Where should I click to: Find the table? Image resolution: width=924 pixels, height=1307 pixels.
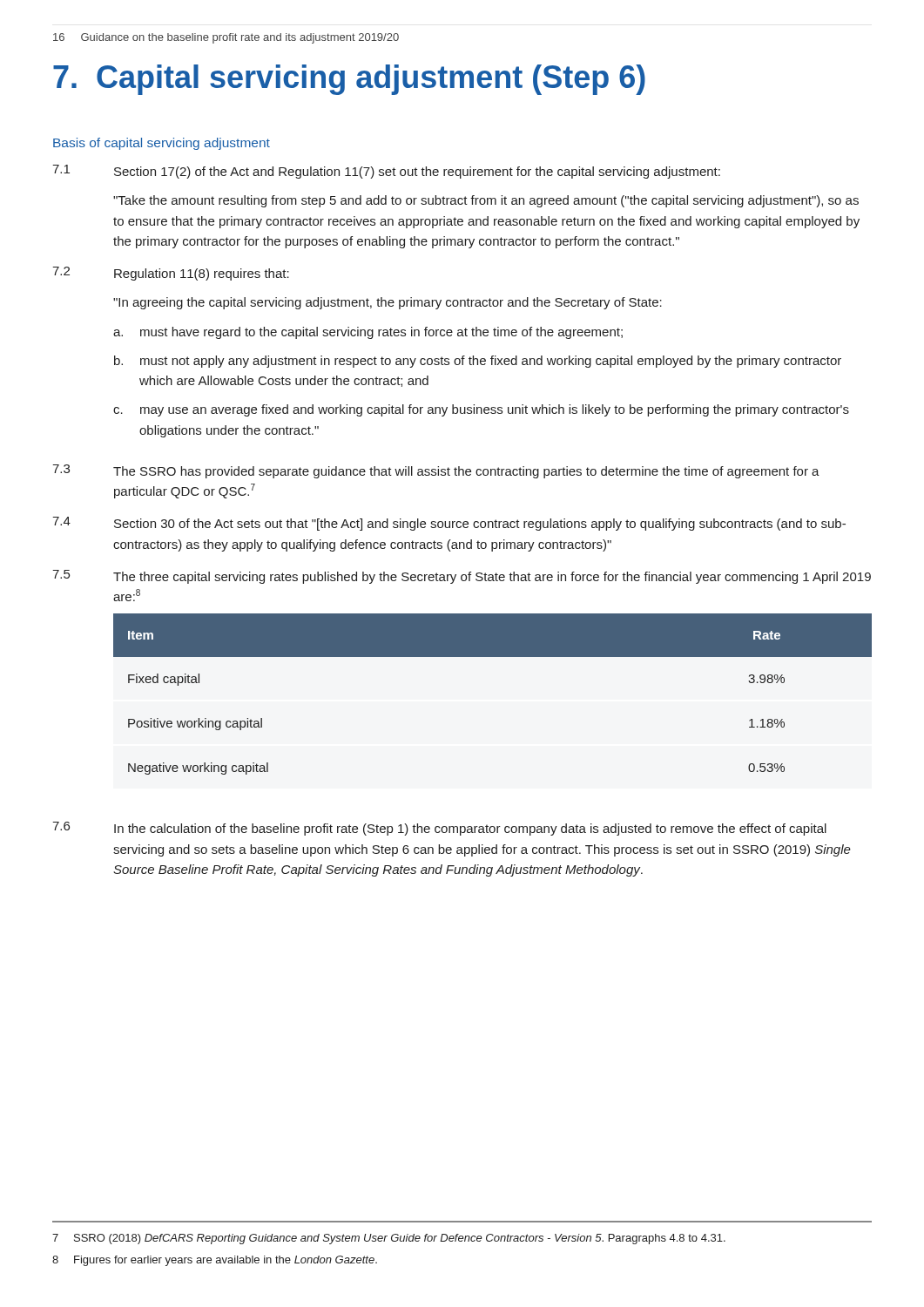(492, 702)
